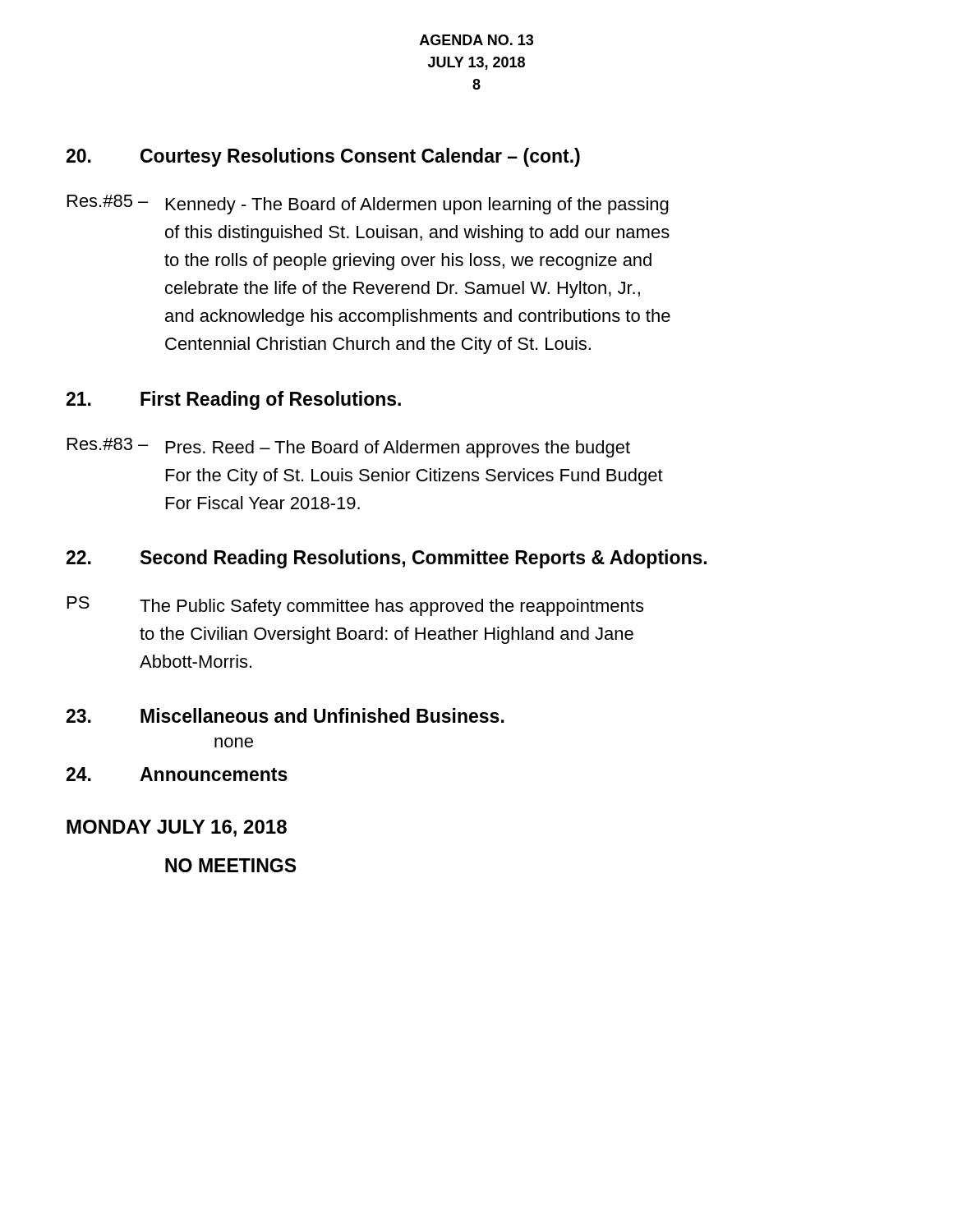Viewport: 953px width, 1232px height.
Task: Select the text block starting "Res.#83 – Pres. Reed –"
Action: pyautogui.click(x=364, y=475)
